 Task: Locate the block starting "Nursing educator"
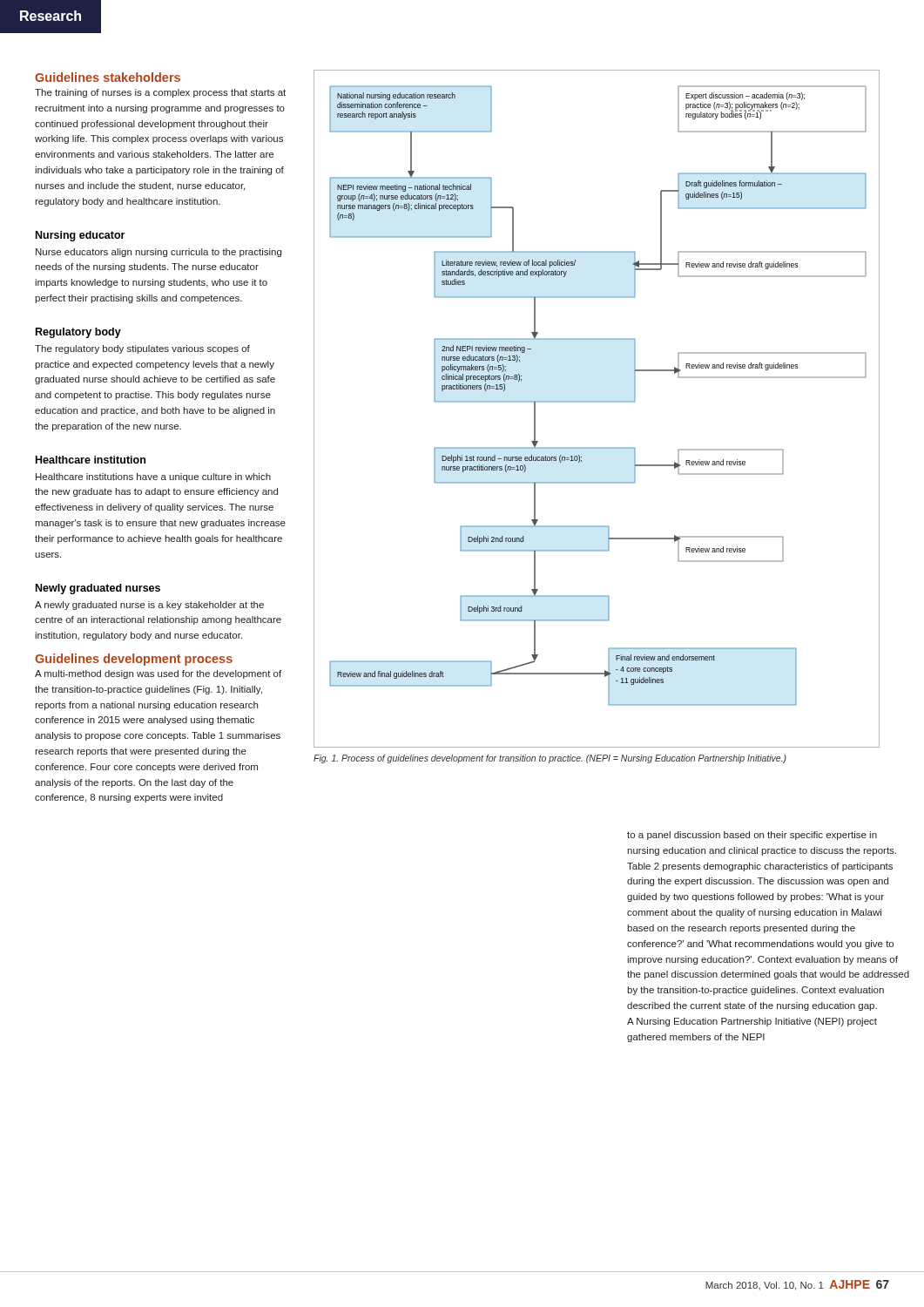click(x=80, y=235)
